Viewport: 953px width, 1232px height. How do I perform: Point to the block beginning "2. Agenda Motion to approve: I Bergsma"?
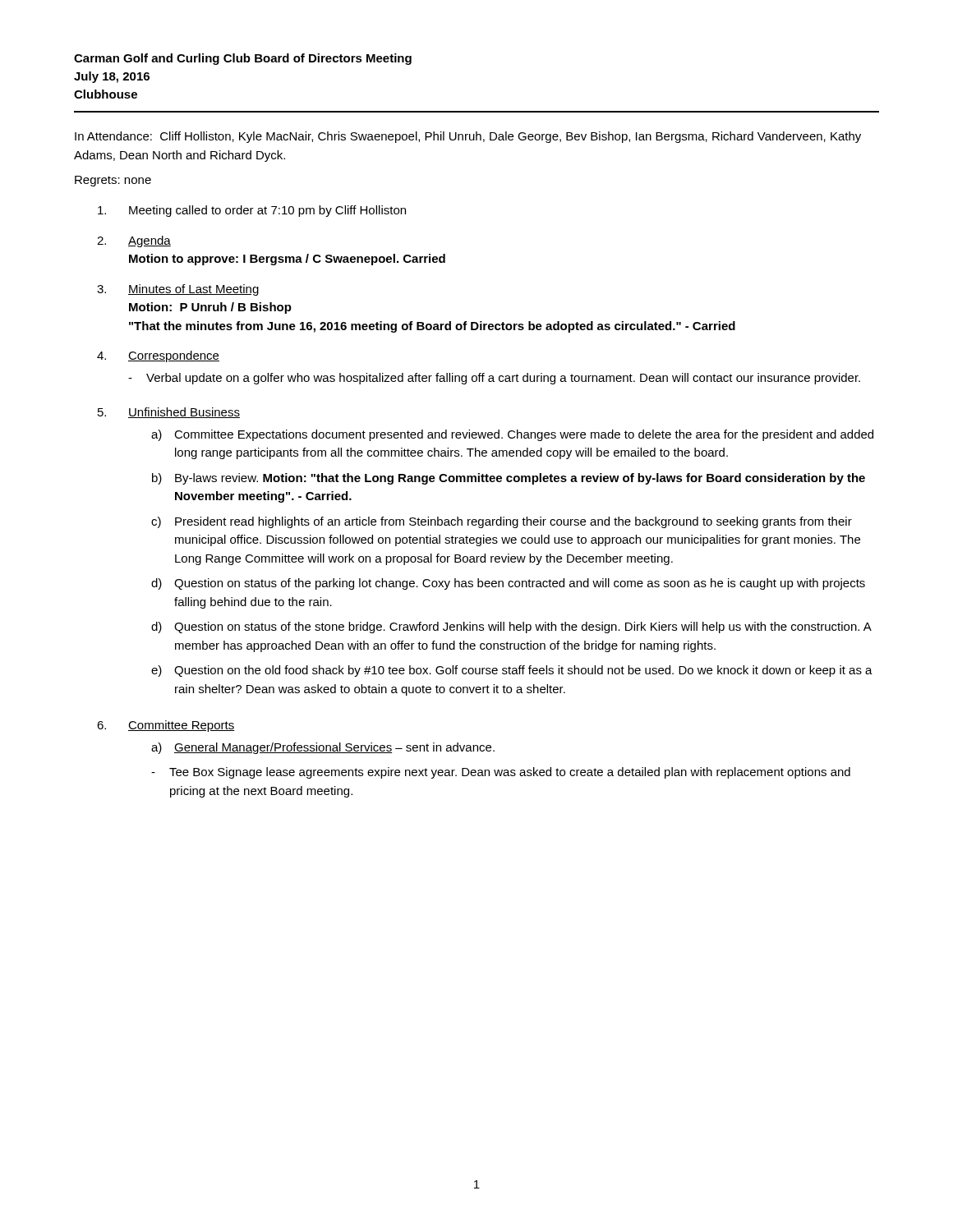(134, 241)
